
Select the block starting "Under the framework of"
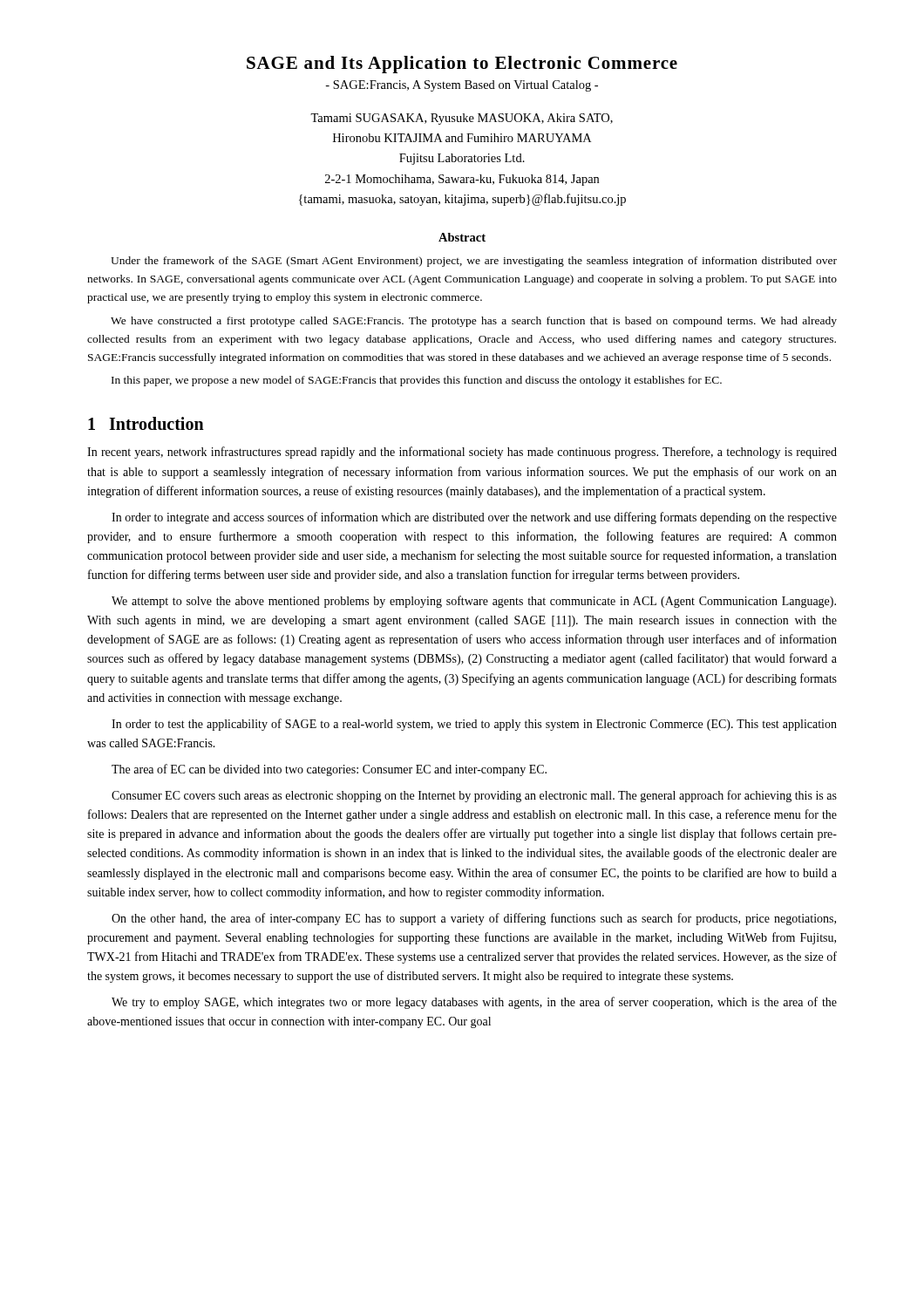pos(462,321)
